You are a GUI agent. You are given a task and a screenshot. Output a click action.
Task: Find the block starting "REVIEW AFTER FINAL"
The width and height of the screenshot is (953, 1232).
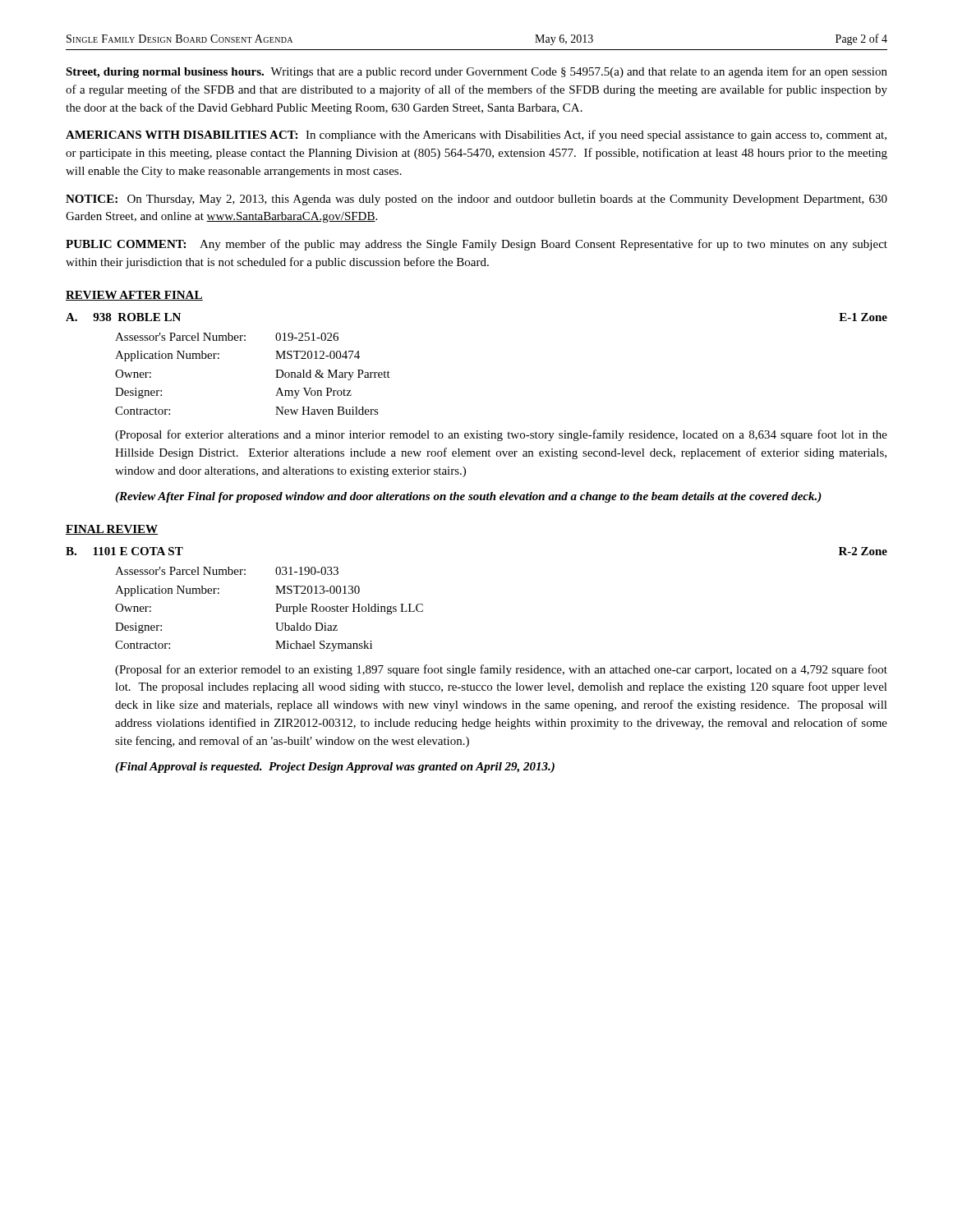pyautogui.click(x=134, y=294)
